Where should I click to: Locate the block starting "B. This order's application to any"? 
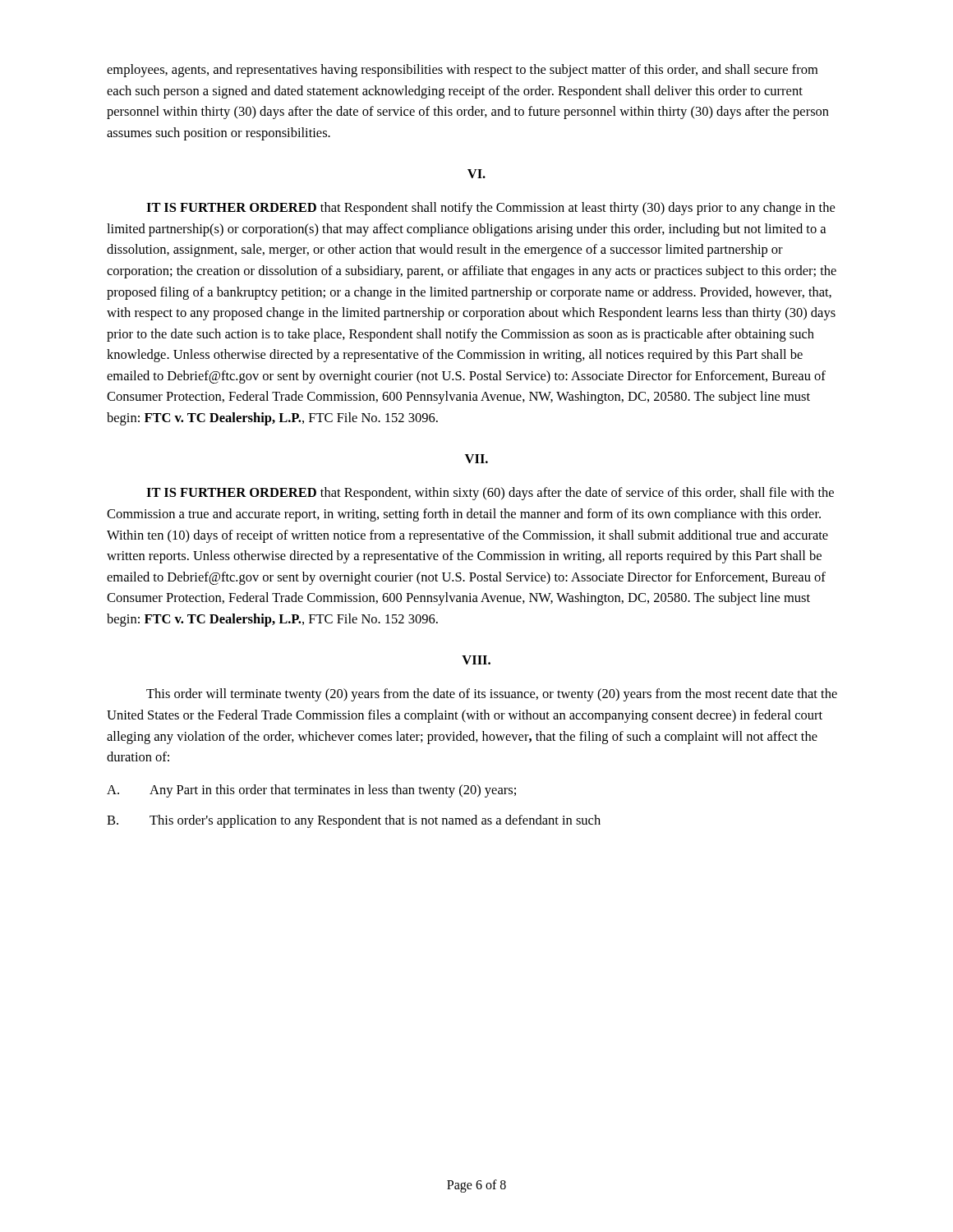tap(476, 821)
